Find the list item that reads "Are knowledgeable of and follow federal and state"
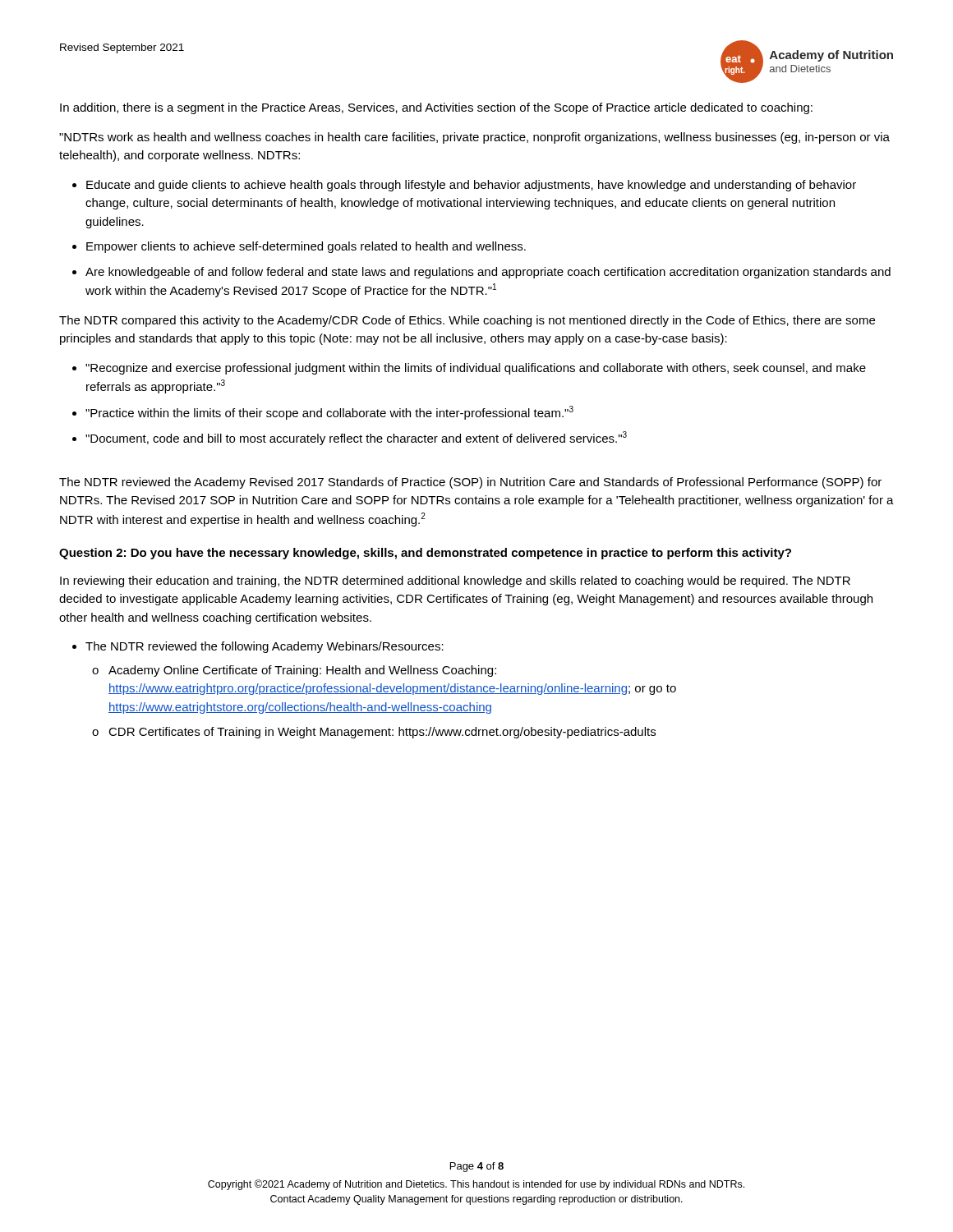This screenshot has width=953, height=1232. 488,281
